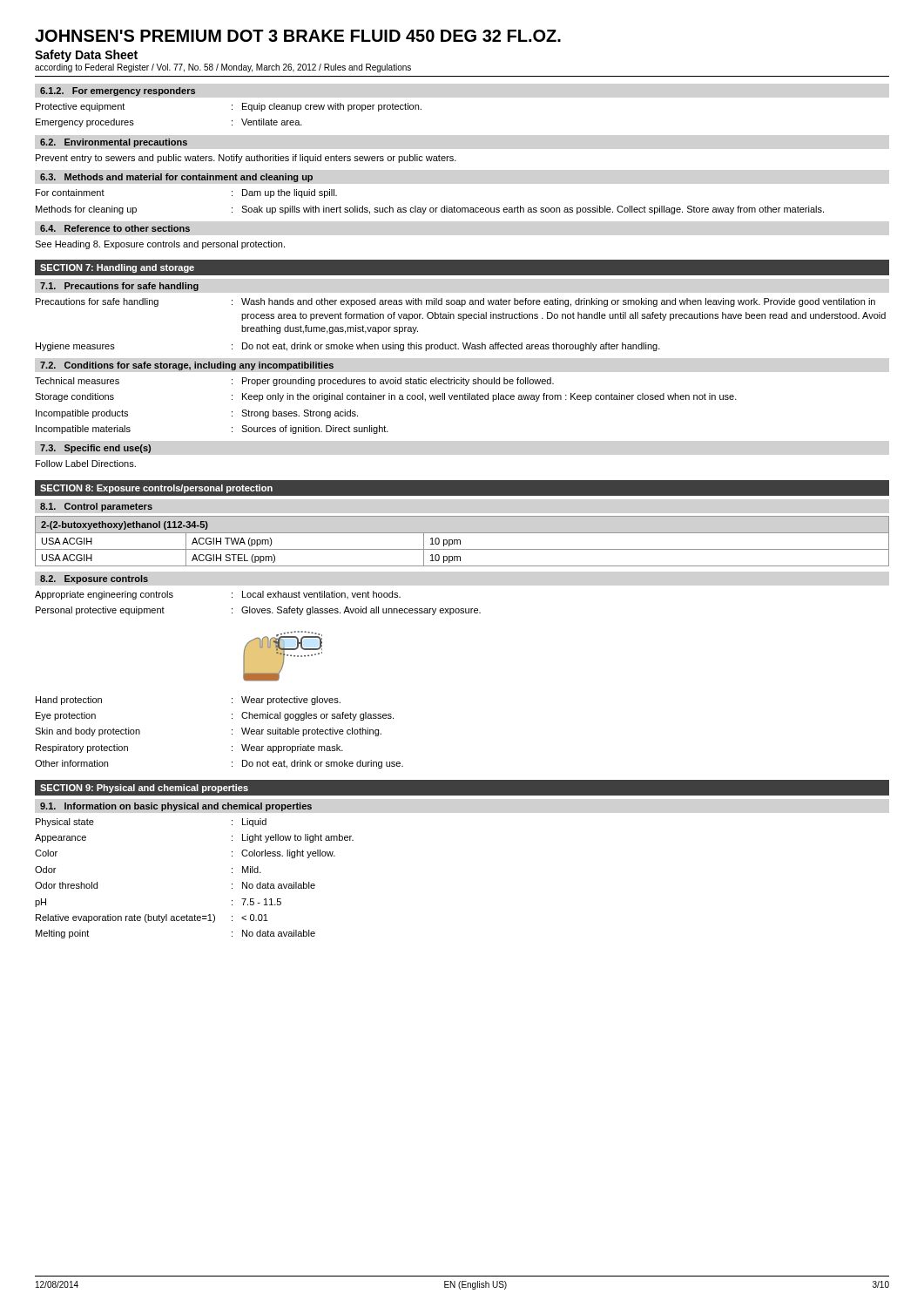Locate the block of text that opens with "Technical measures : Proper"
The width and height of the screenshot is (924, 1307).
(x=462, y=381)
